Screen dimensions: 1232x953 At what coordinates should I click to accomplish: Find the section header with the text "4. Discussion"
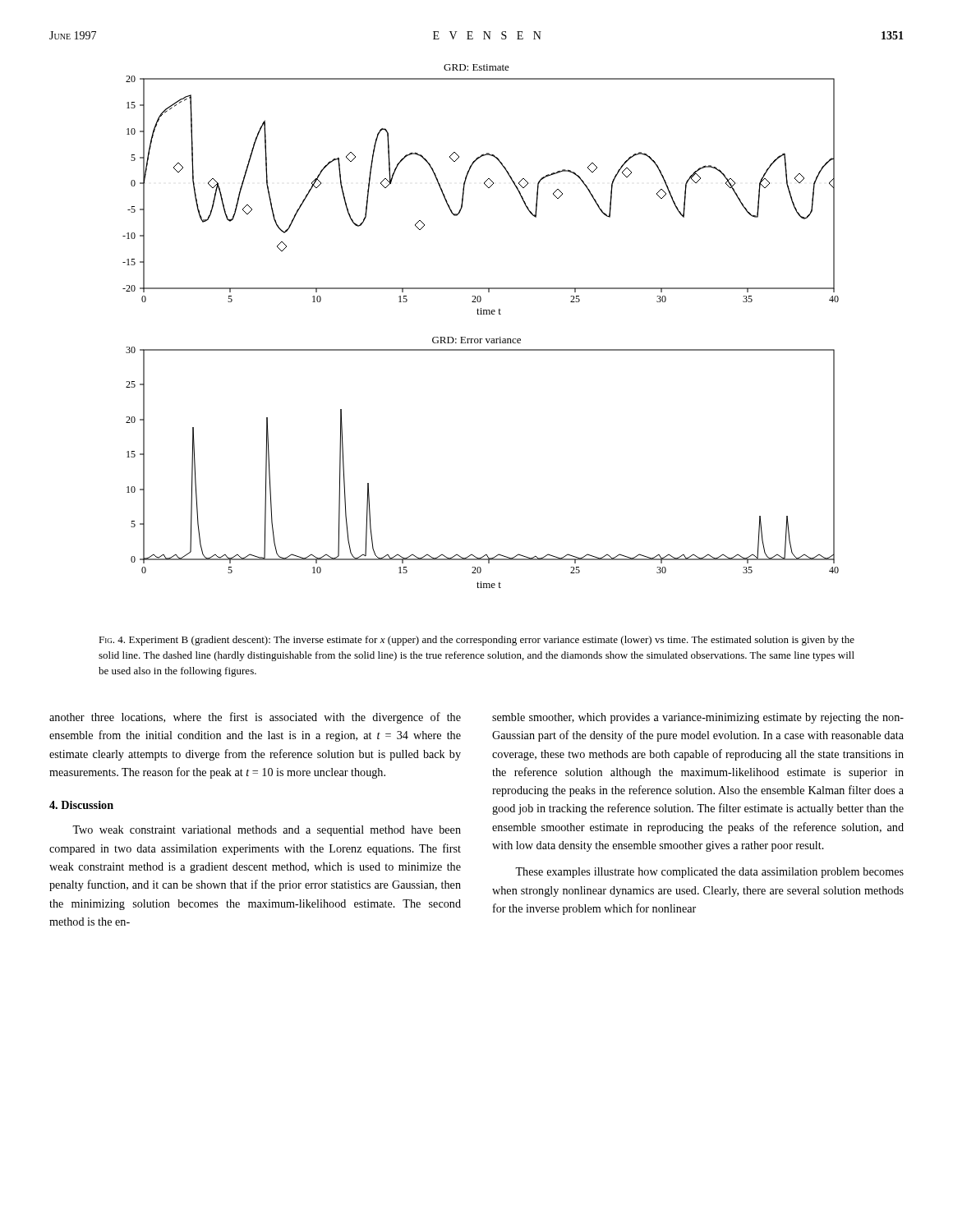click(x=81, y=805)
